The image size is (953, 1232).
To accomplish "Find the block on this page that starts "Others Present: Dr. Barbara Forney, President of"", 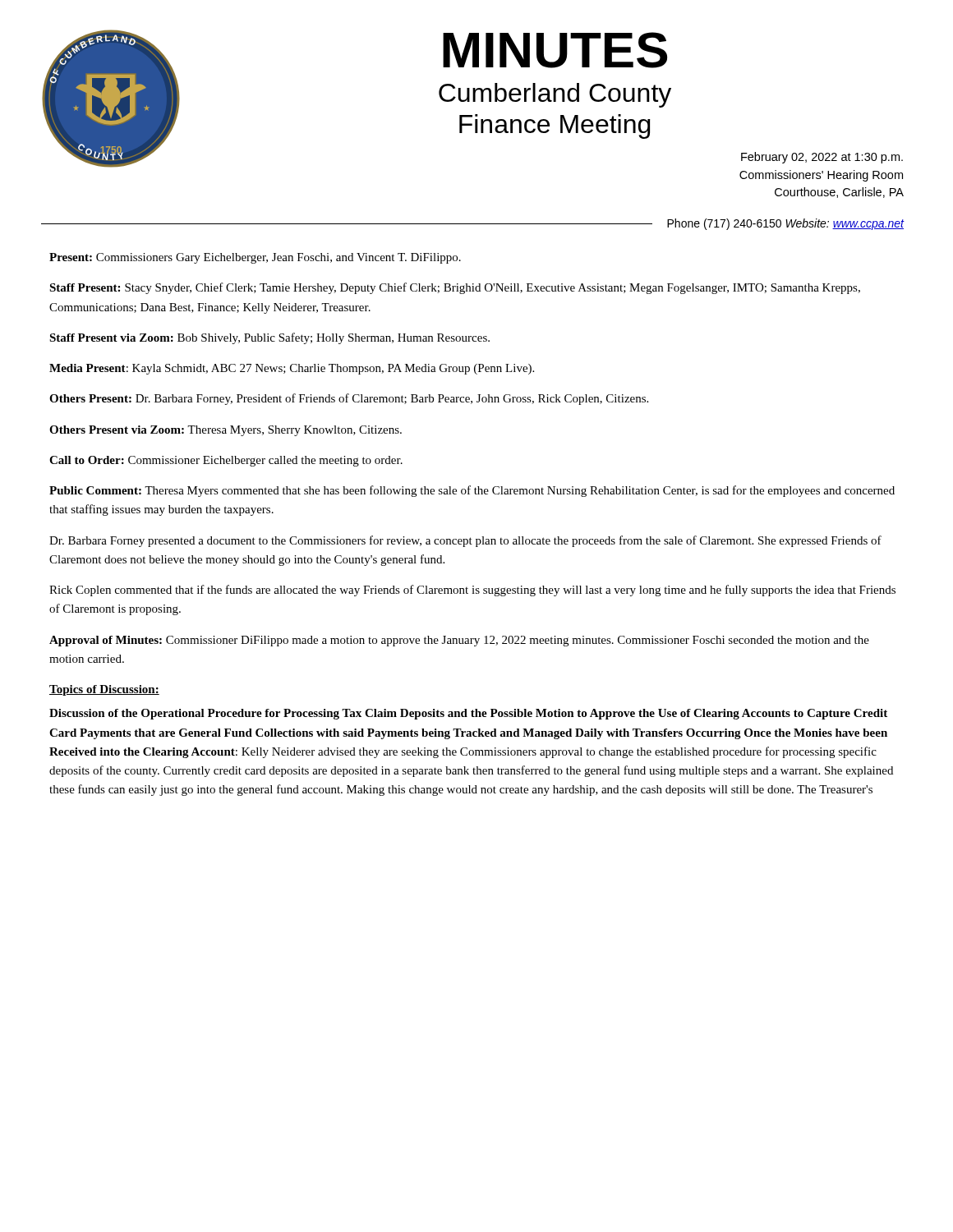I will point(349,399).
